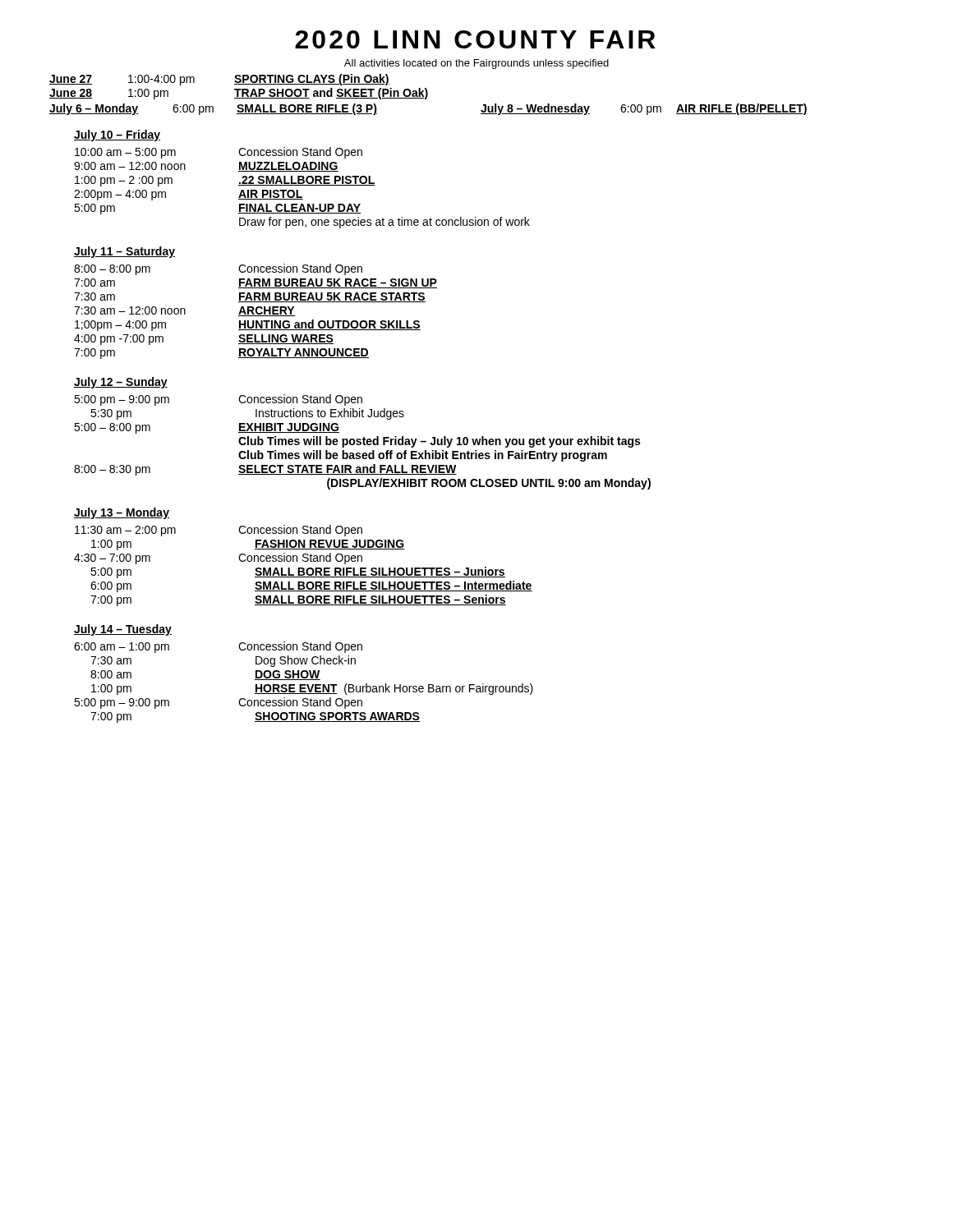
Task: Find the list item that says "10:00 am – 5:00 pm Concession Stand Open"
Action: point(114,152)
